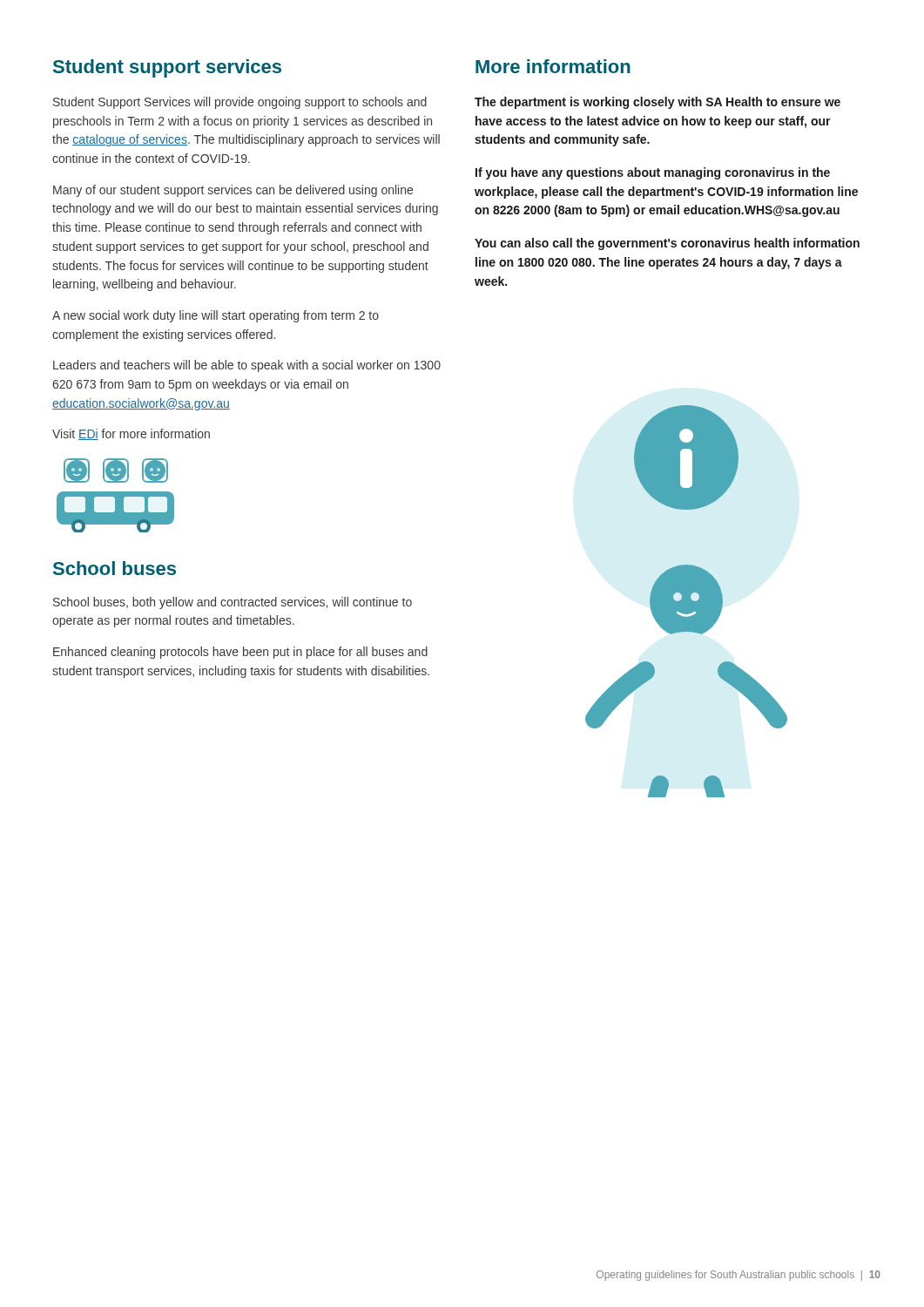The image size is (924, 1307).
Task: Click on the element starting "More information"
Action: (x=553, y=67)
